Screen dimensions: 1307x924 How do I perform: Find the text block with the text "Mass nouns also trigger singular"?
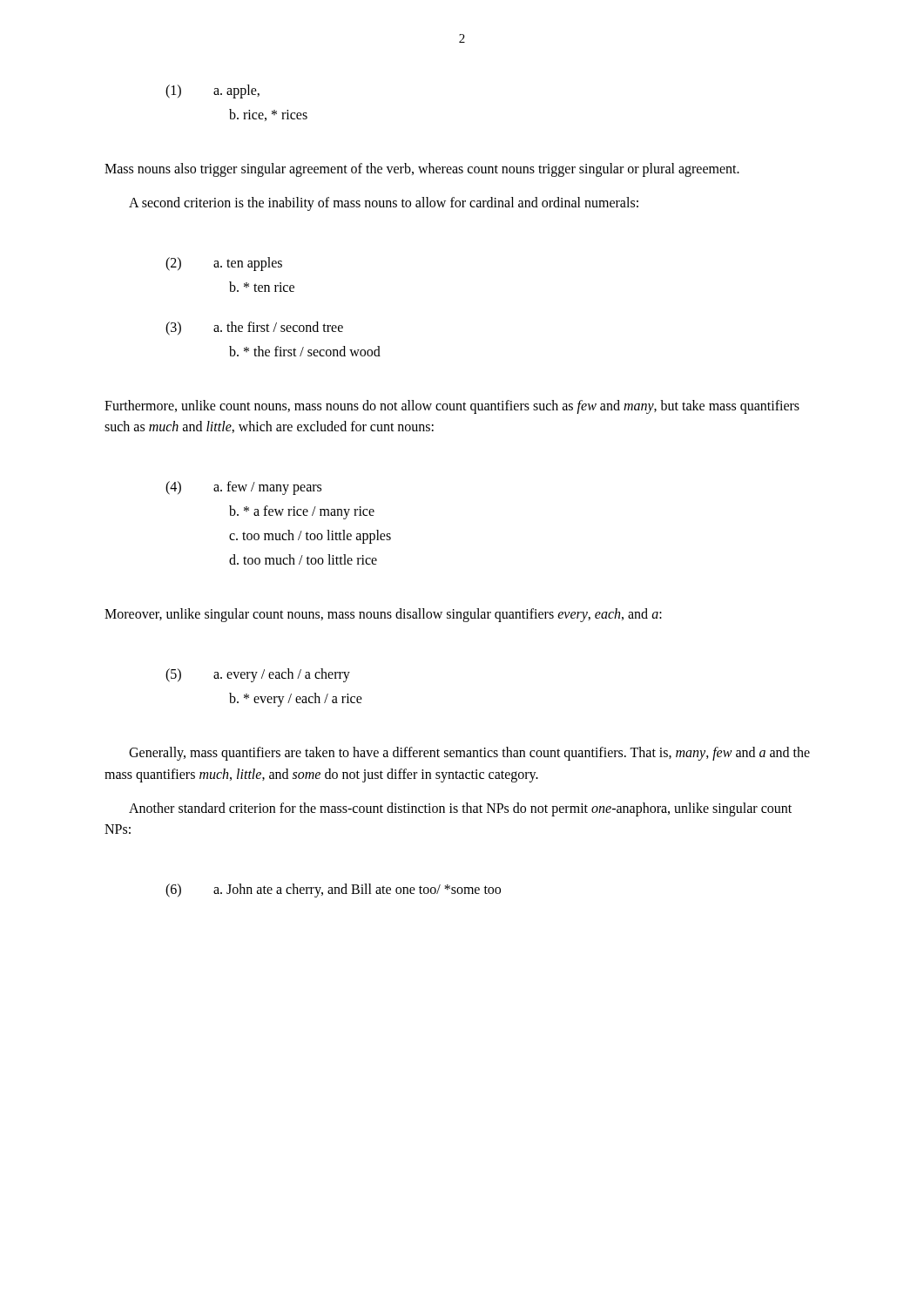pos(422,169)
